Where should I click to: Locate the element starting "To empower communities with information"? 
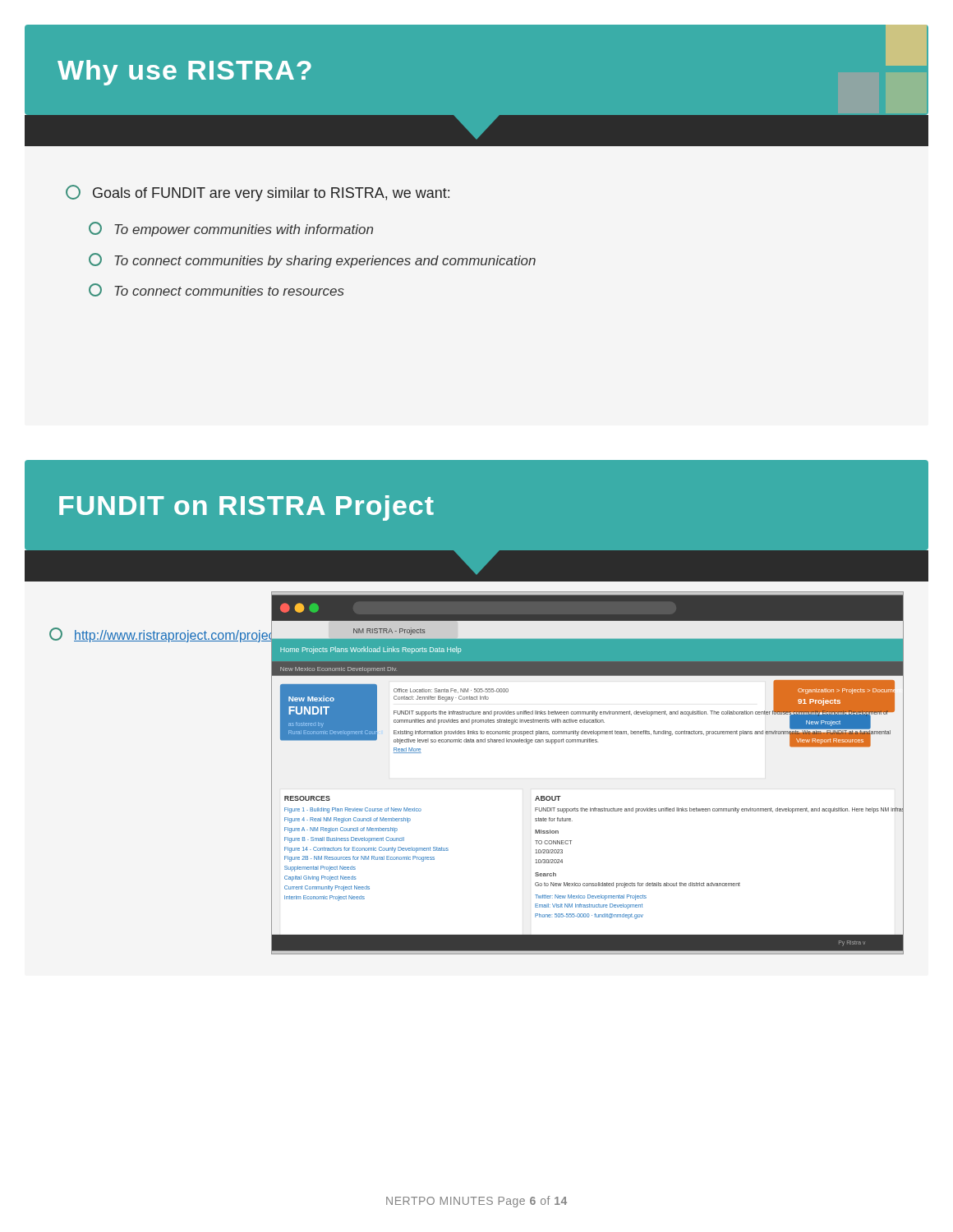pyautogui.click(x=231, y=230)
